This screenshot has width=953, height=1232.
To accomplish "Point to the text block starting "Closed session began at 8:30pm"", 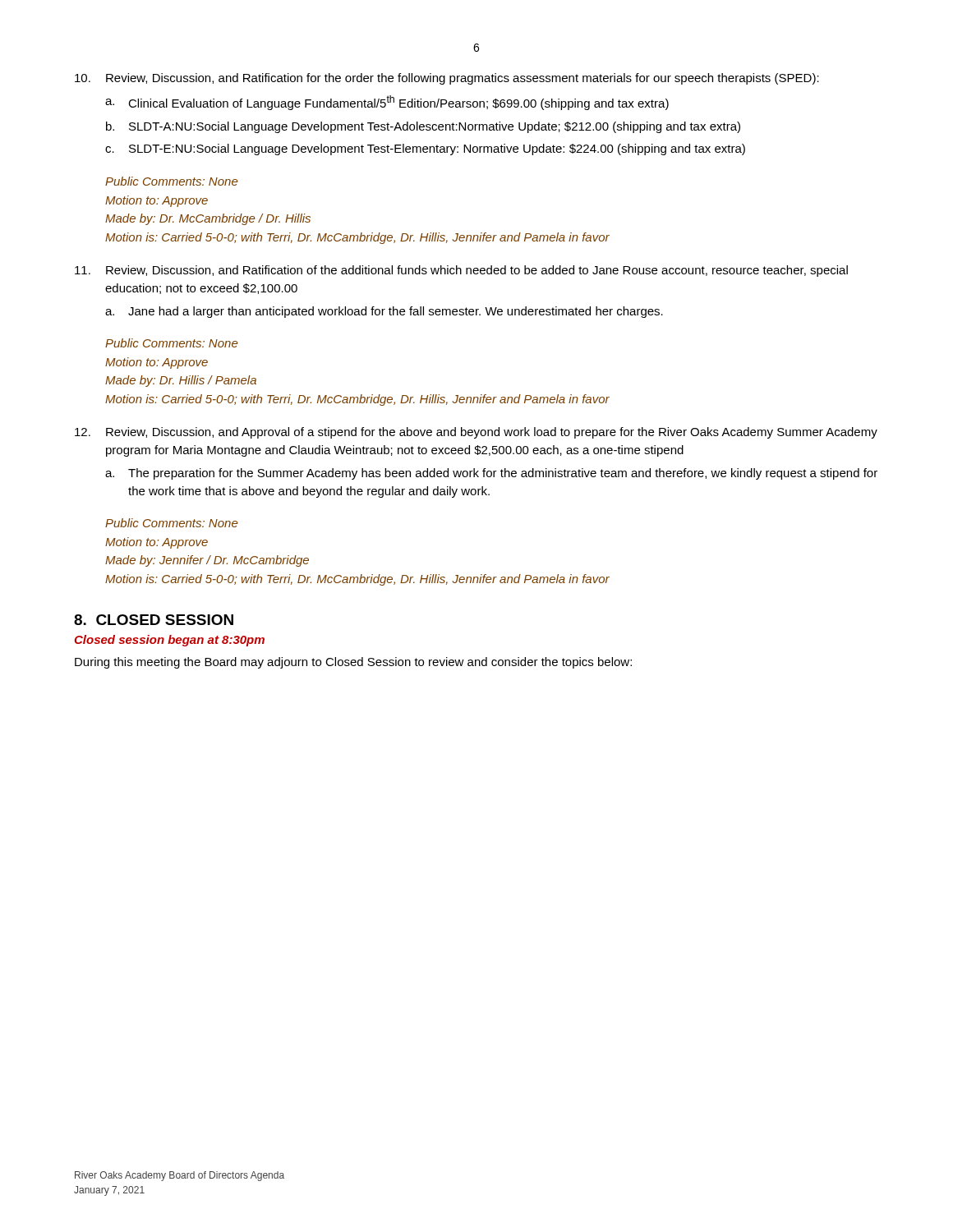I will click(169, 640).
